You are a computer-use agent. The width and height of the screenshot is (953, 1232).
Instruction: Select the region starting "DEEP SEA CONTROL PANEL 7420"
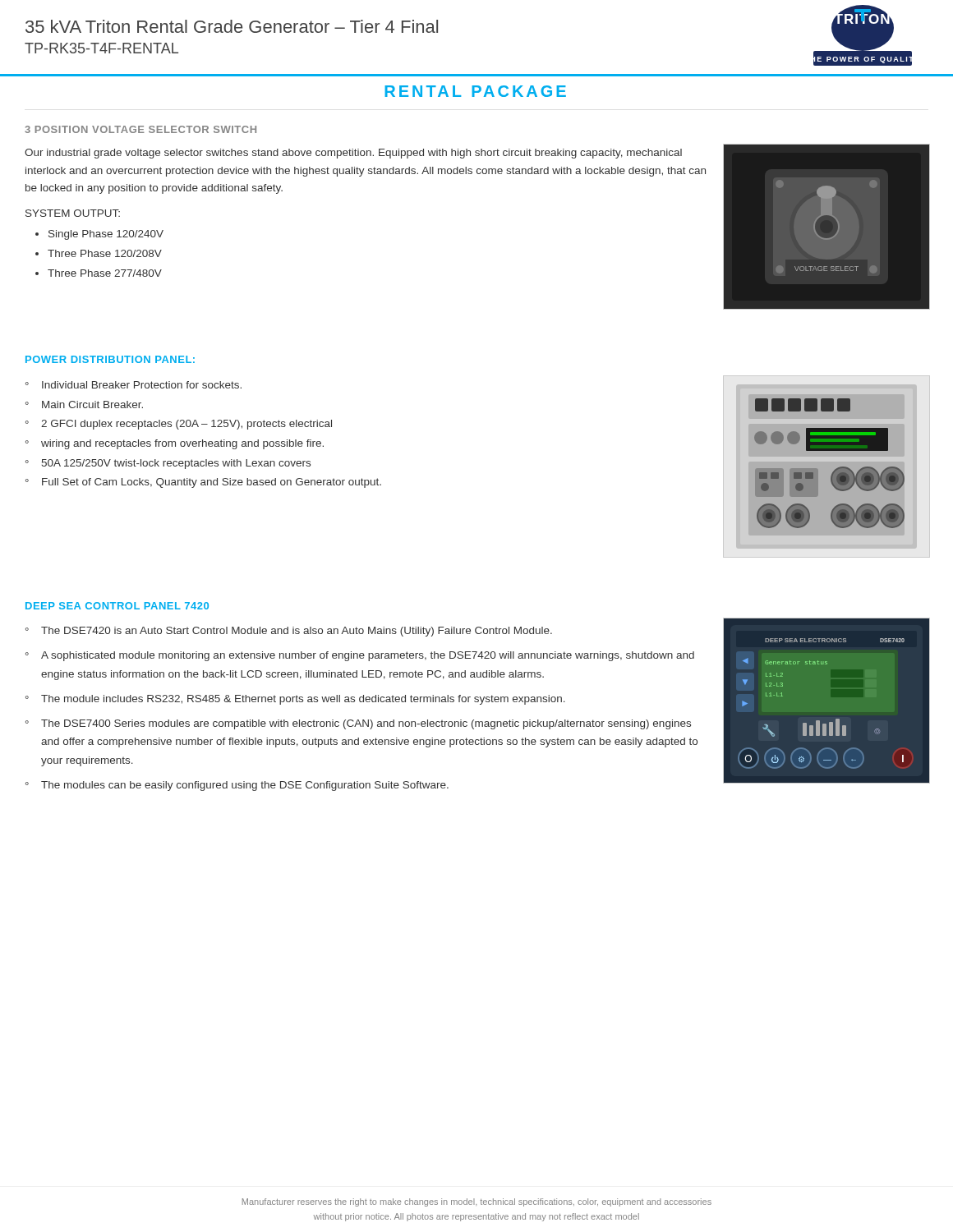coord(117,606)
